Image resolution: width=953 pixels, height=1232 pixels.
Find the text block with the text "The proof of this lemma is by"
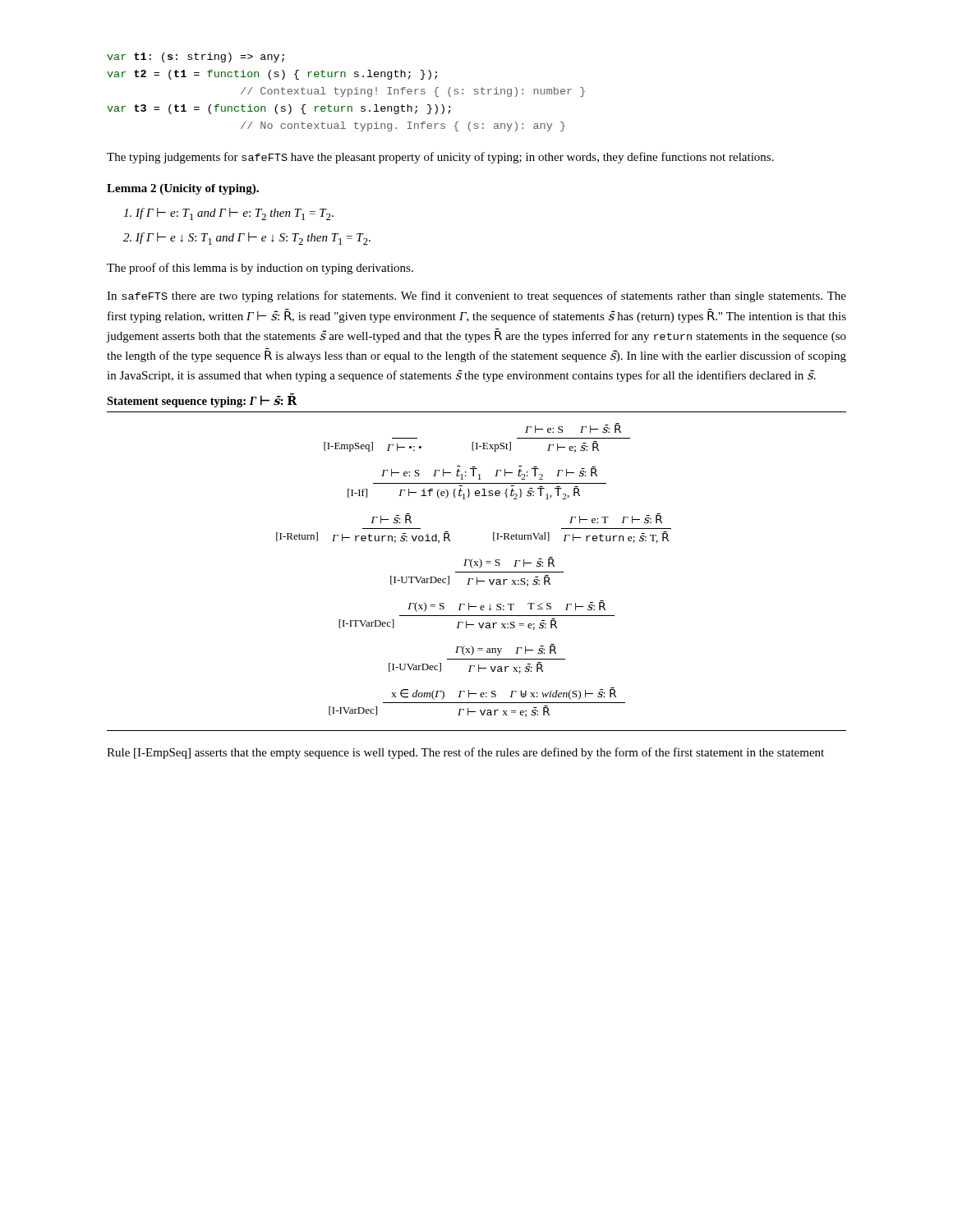476,322
